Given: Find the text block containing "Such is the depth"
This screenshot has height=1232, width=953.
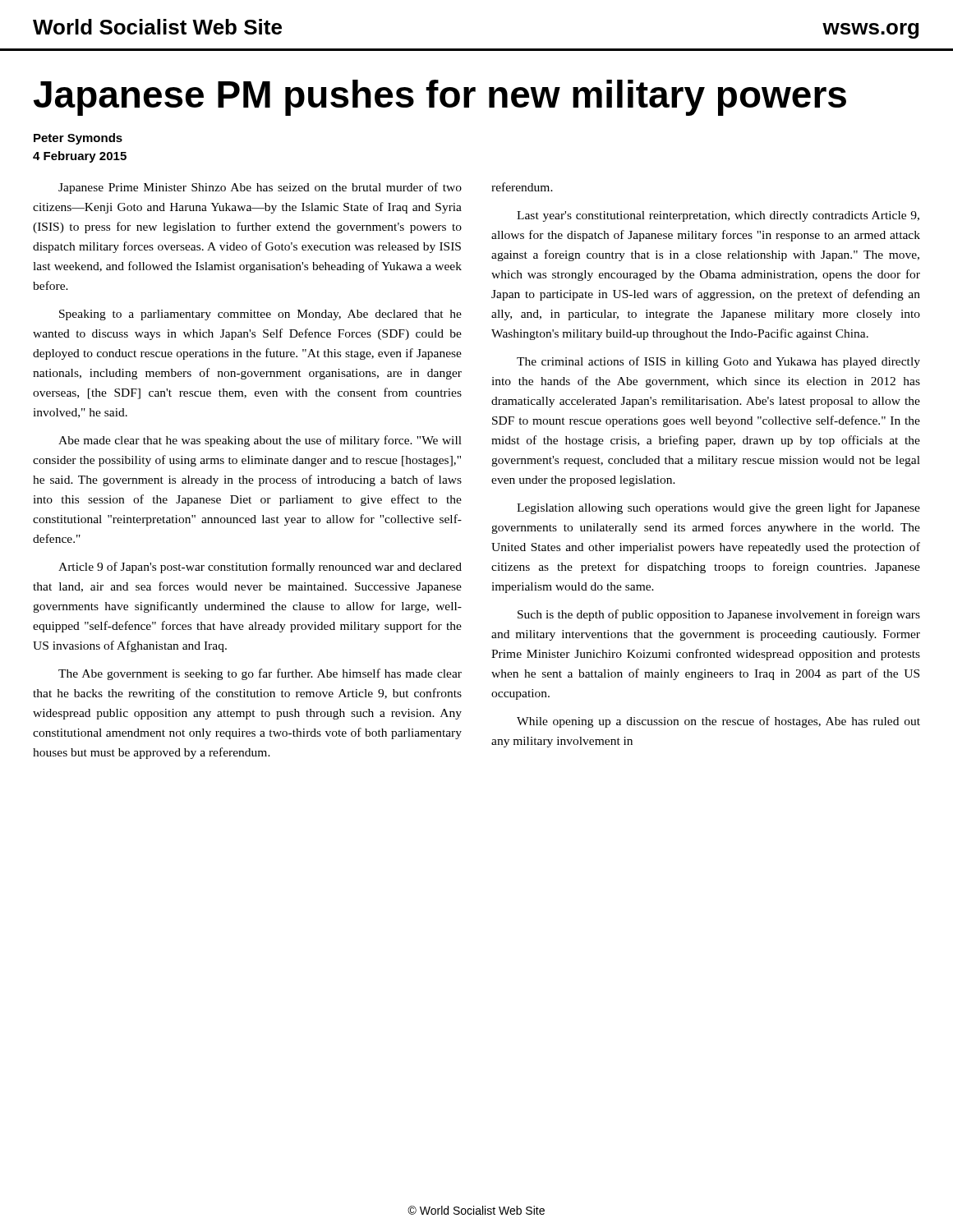Looking at the screenshot, I should [706, 654].
